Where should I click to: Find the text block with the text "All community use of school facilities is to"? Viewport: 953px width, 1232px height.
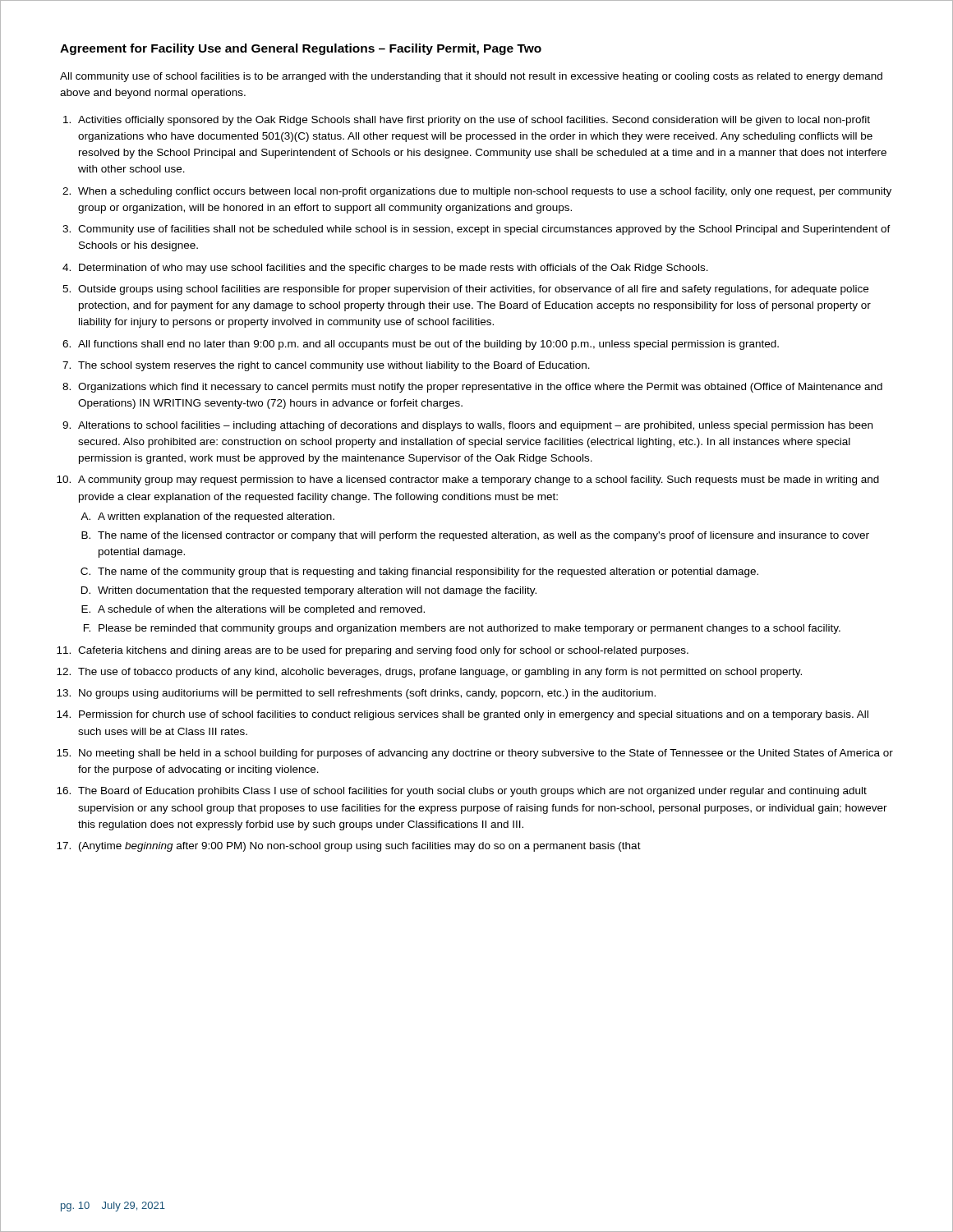tap(471, 84)
